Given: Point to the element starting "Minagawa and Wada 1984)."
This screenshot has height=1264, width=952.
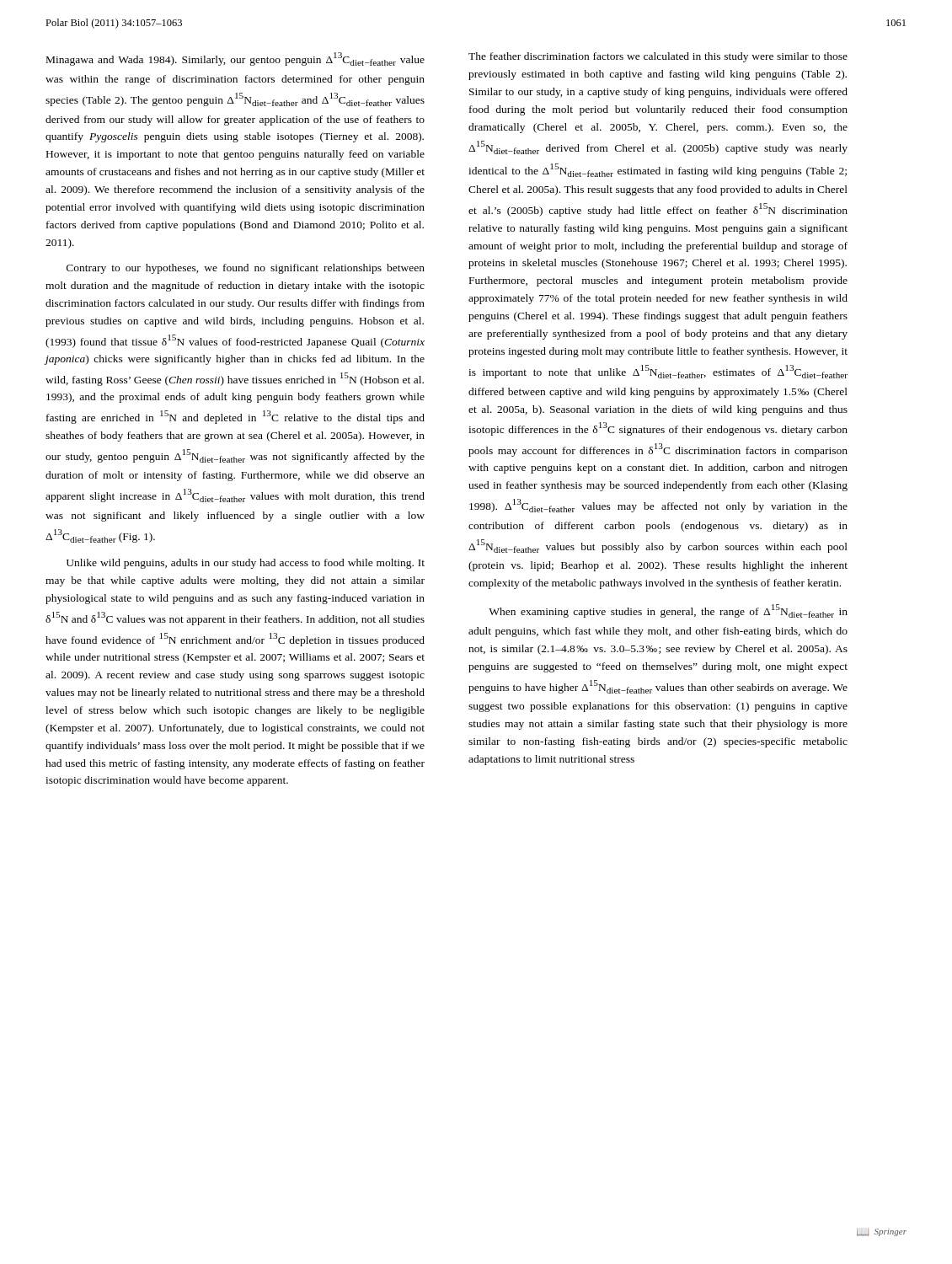Looking at the screenshot, I should 235,150.
